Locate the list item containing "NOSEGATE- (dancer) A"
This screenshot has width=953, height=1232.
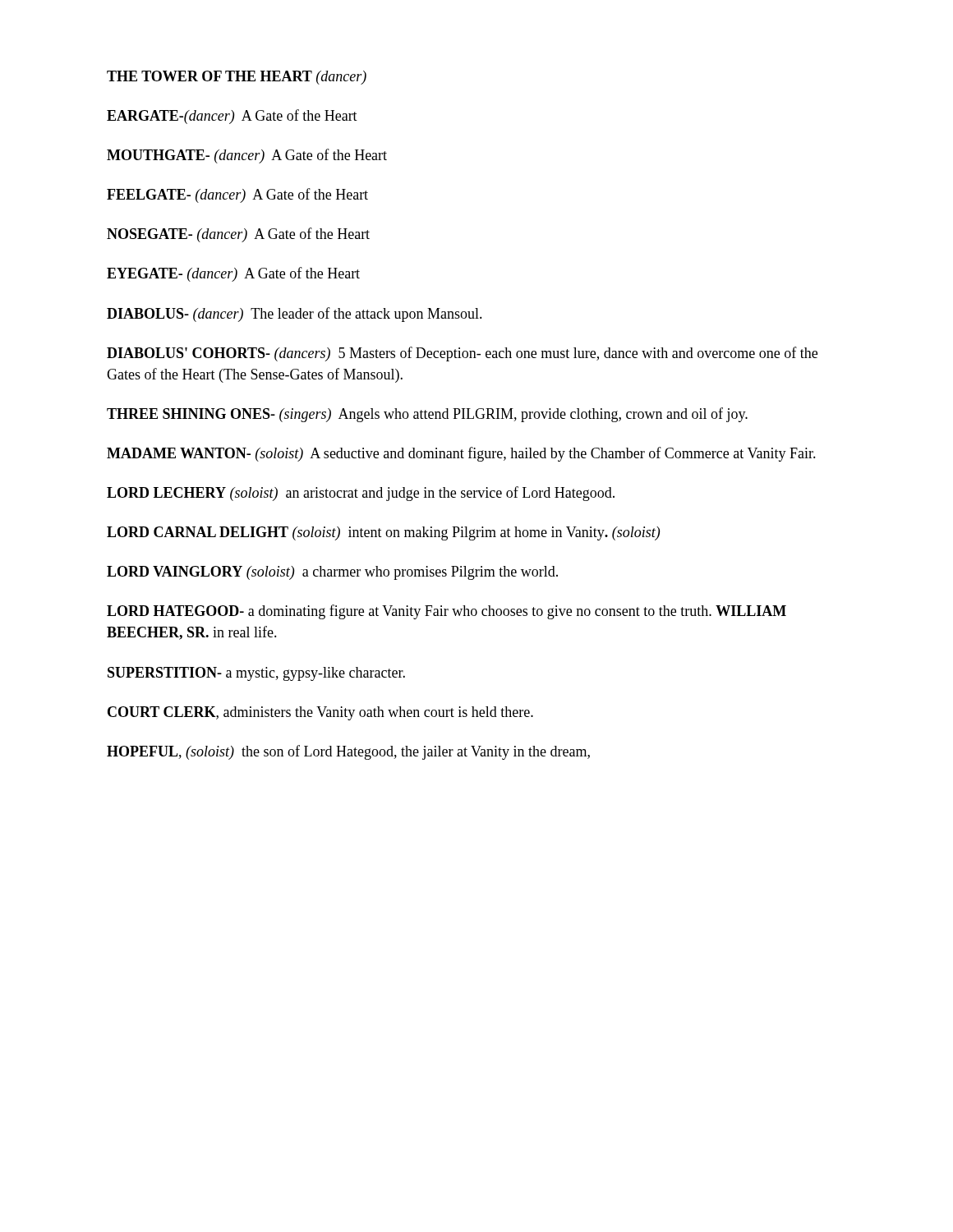click(238, 234)
